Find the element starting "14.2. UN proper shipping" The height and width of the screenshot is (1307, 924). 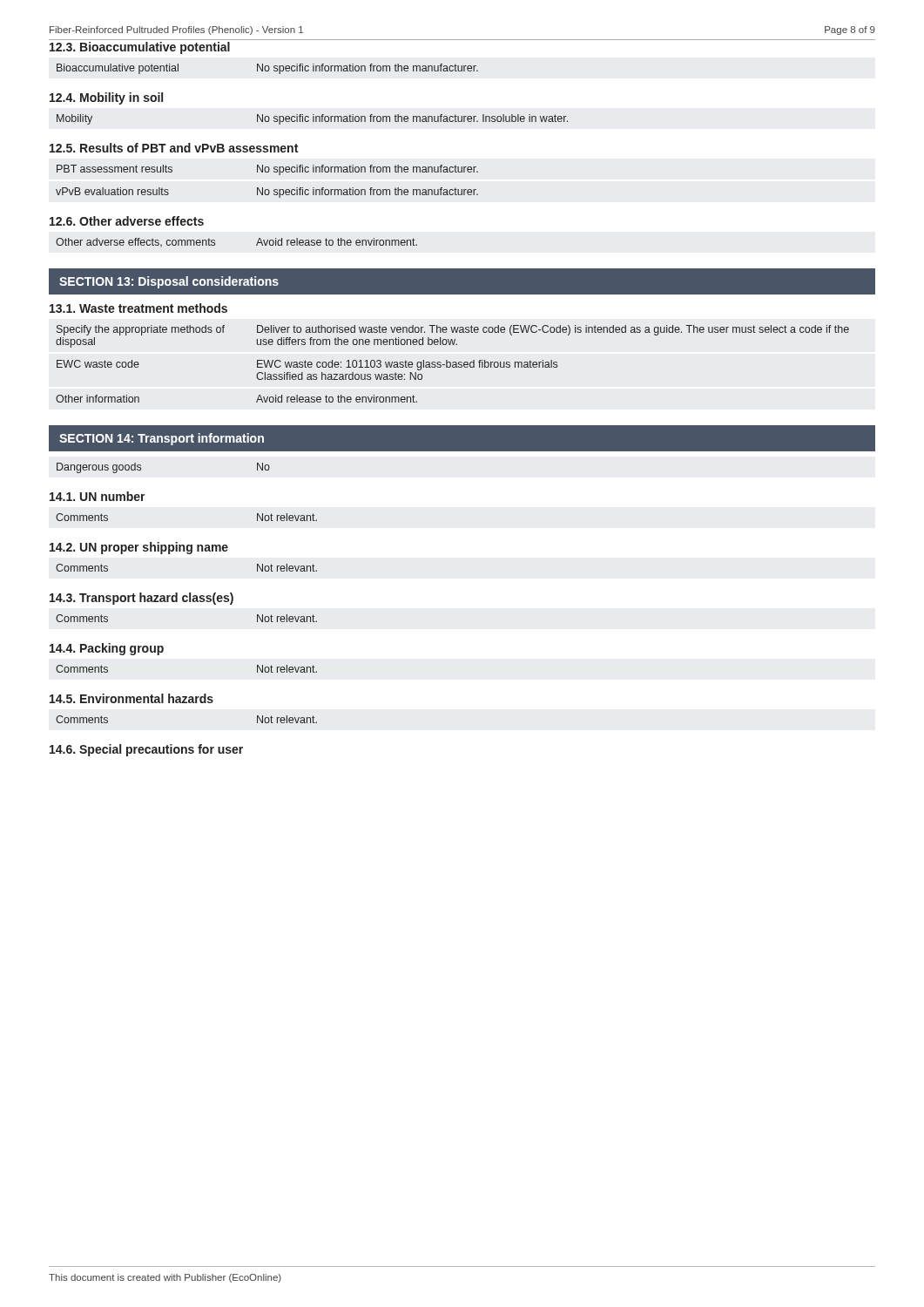point(139,547)
